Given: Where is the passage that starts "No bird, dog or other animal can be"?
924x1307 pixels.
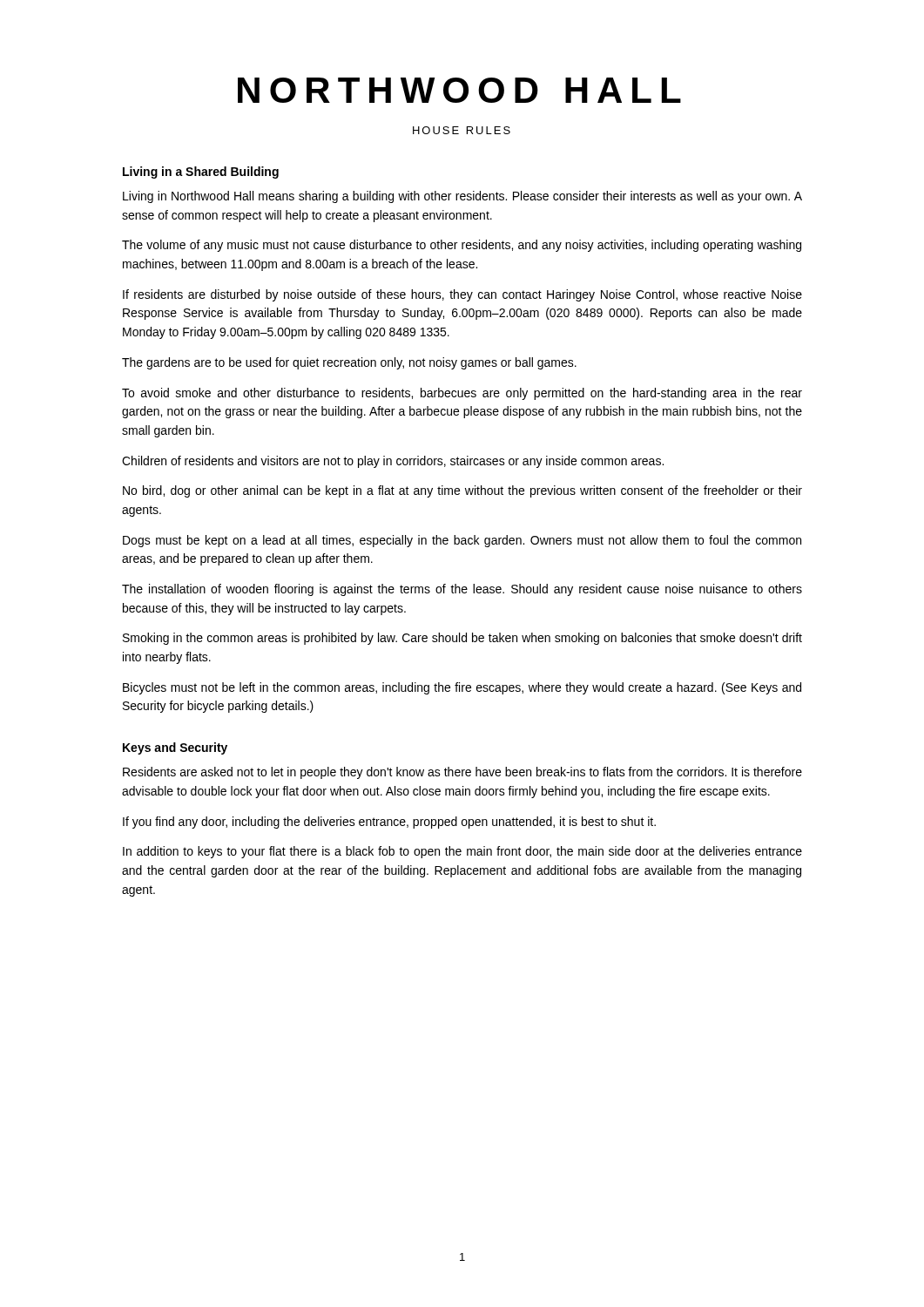Looking at the screenshot, I should coord(462,500).
